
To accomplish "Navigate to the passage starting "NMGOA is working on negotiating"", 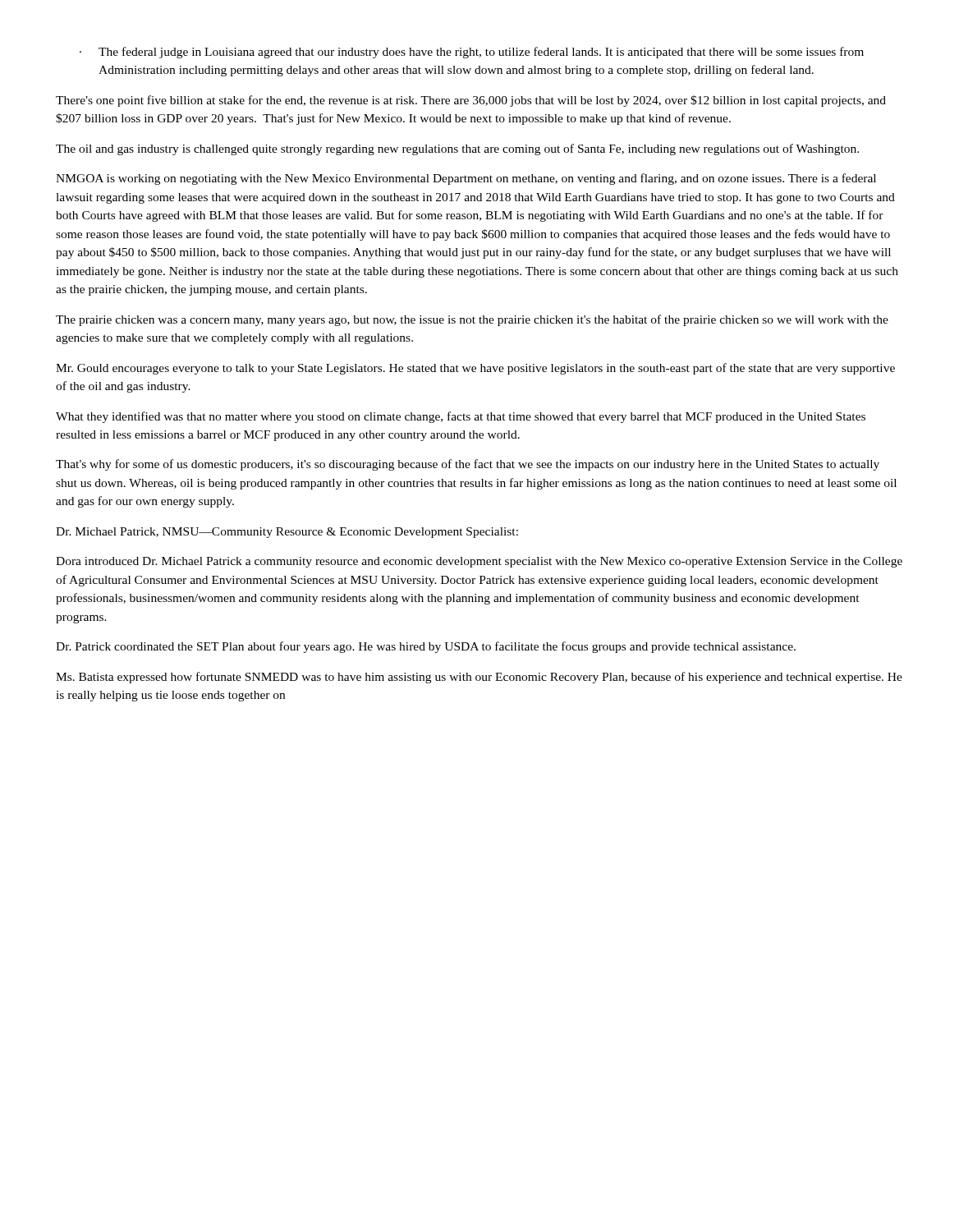I will click(477, 233).
